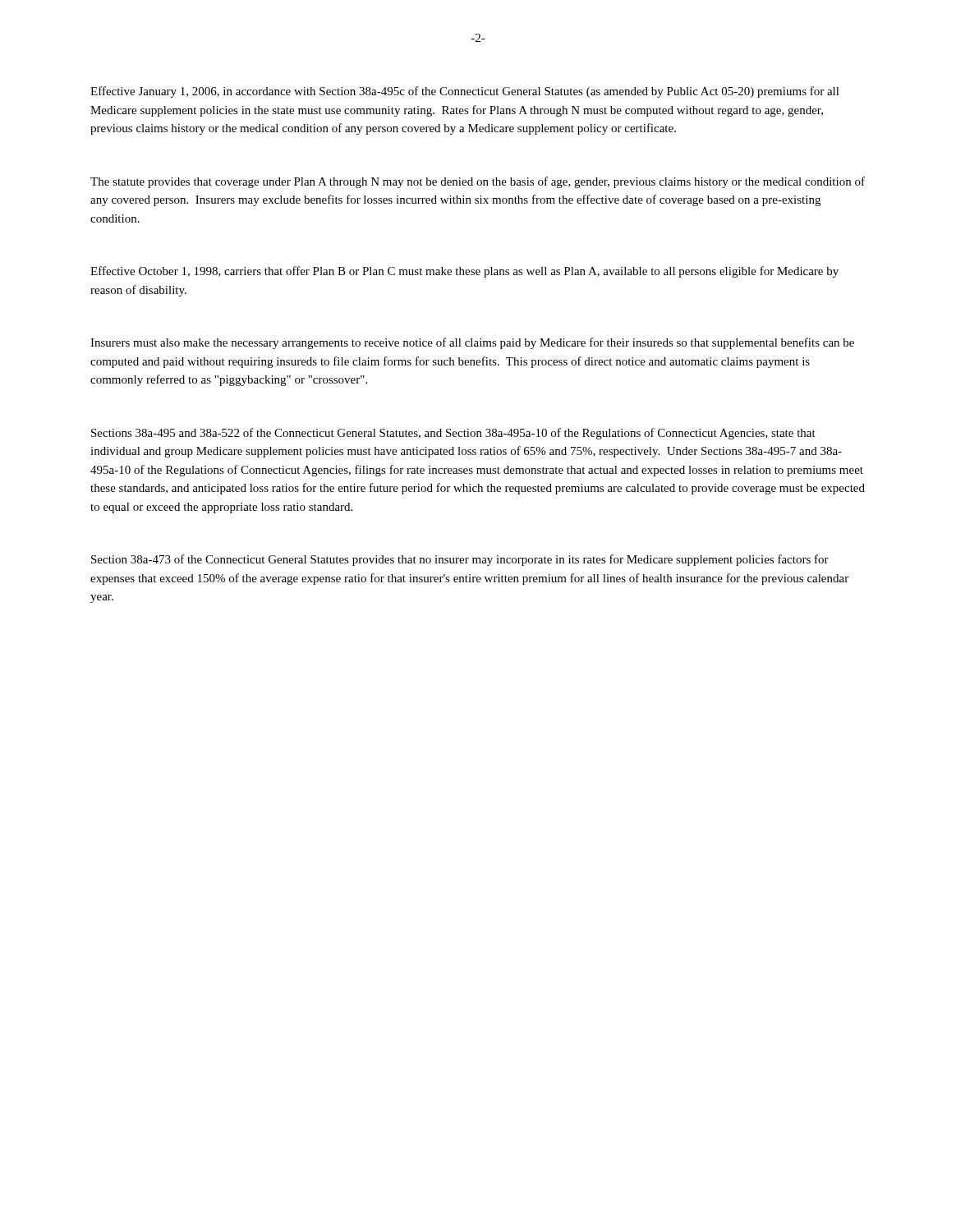The height and width of the screenshot is (1232, 956).
Task: Navigate to the text block starting "Sections 38a-495 and"
Action: click(x=478, y=469)
